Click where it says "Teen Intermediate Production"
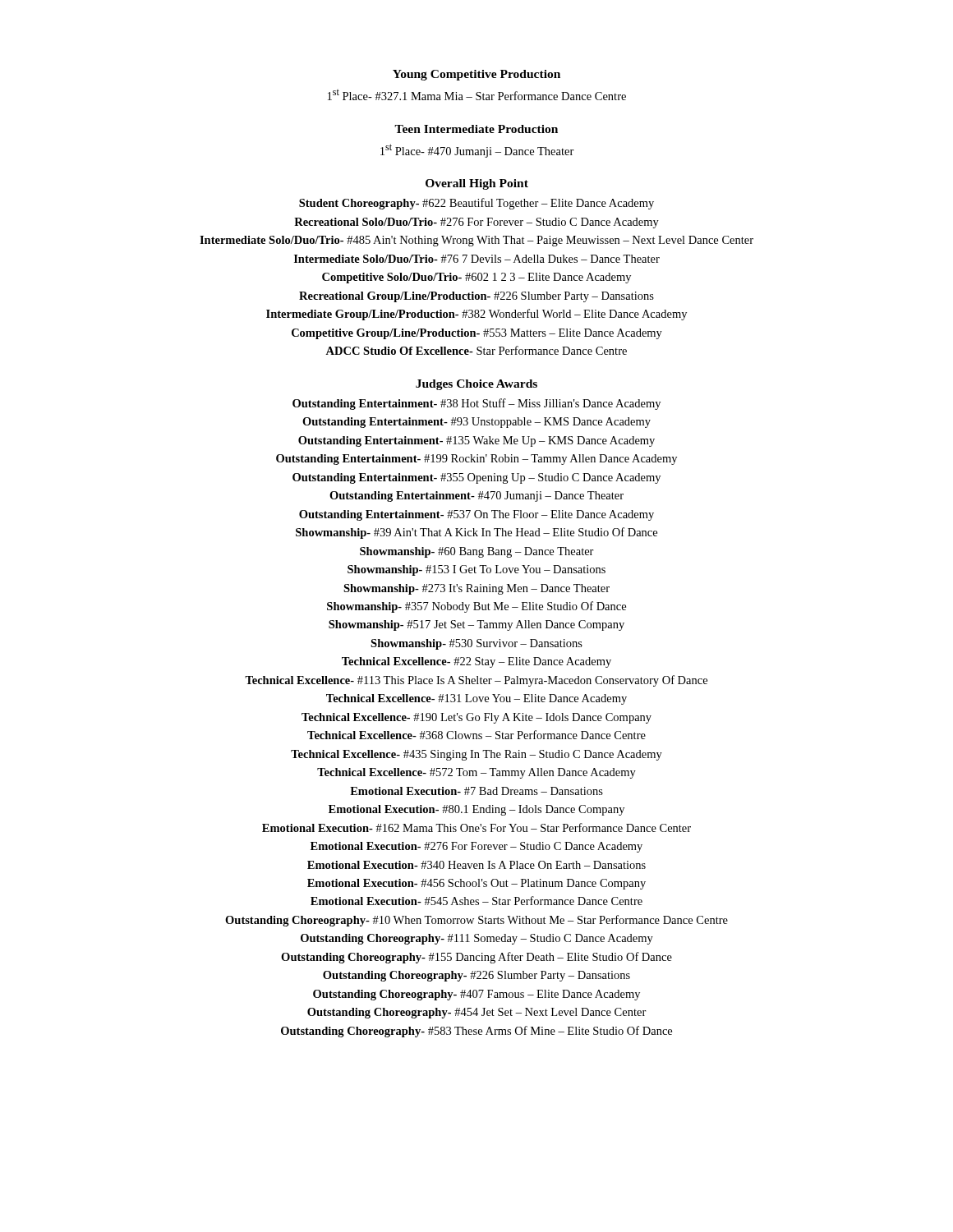Image resolution: width=953 pixels, height=1232 pixels. tap(476, 128)
